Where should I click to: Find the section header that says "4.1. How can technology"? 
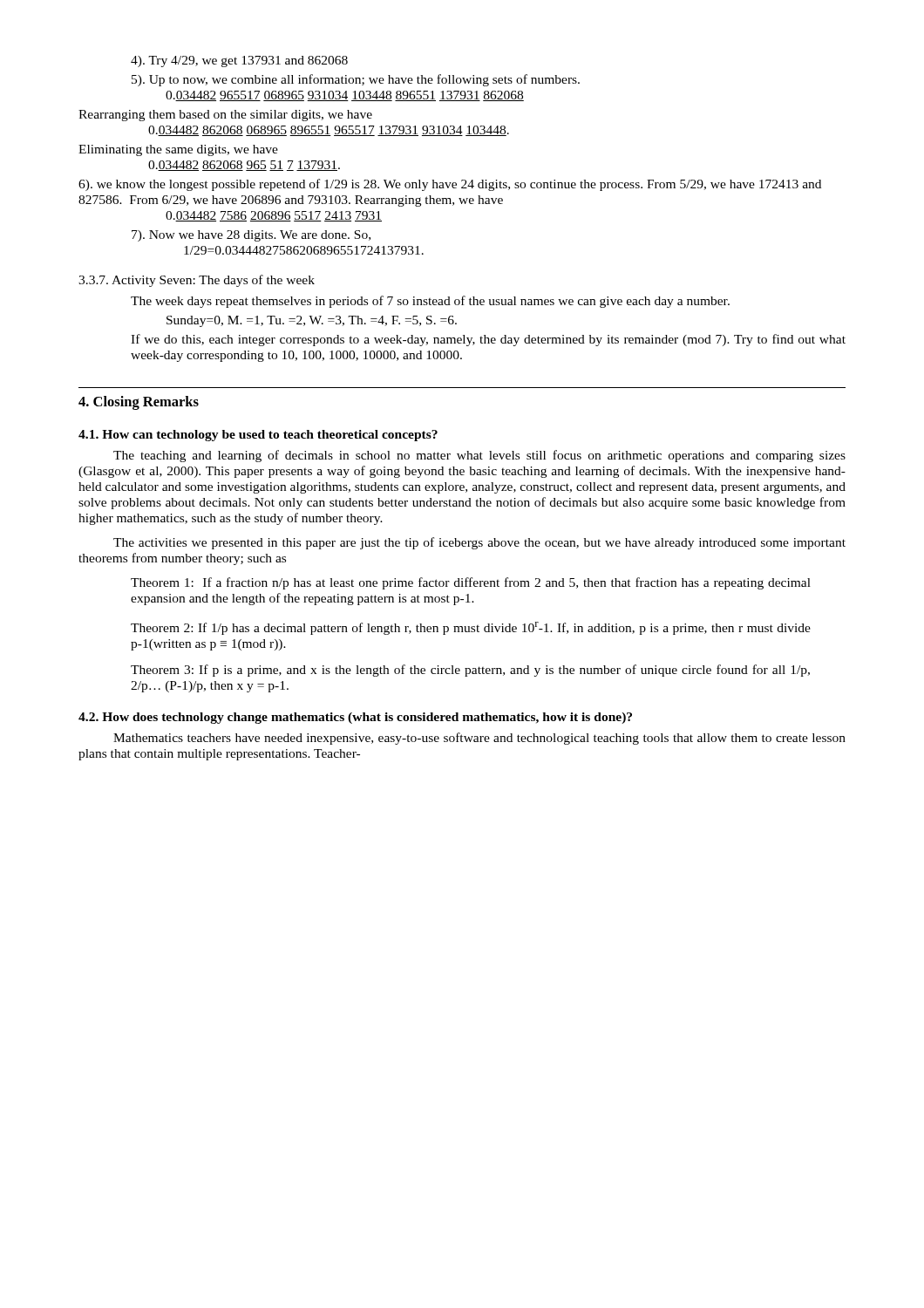(x=258, y=434)
